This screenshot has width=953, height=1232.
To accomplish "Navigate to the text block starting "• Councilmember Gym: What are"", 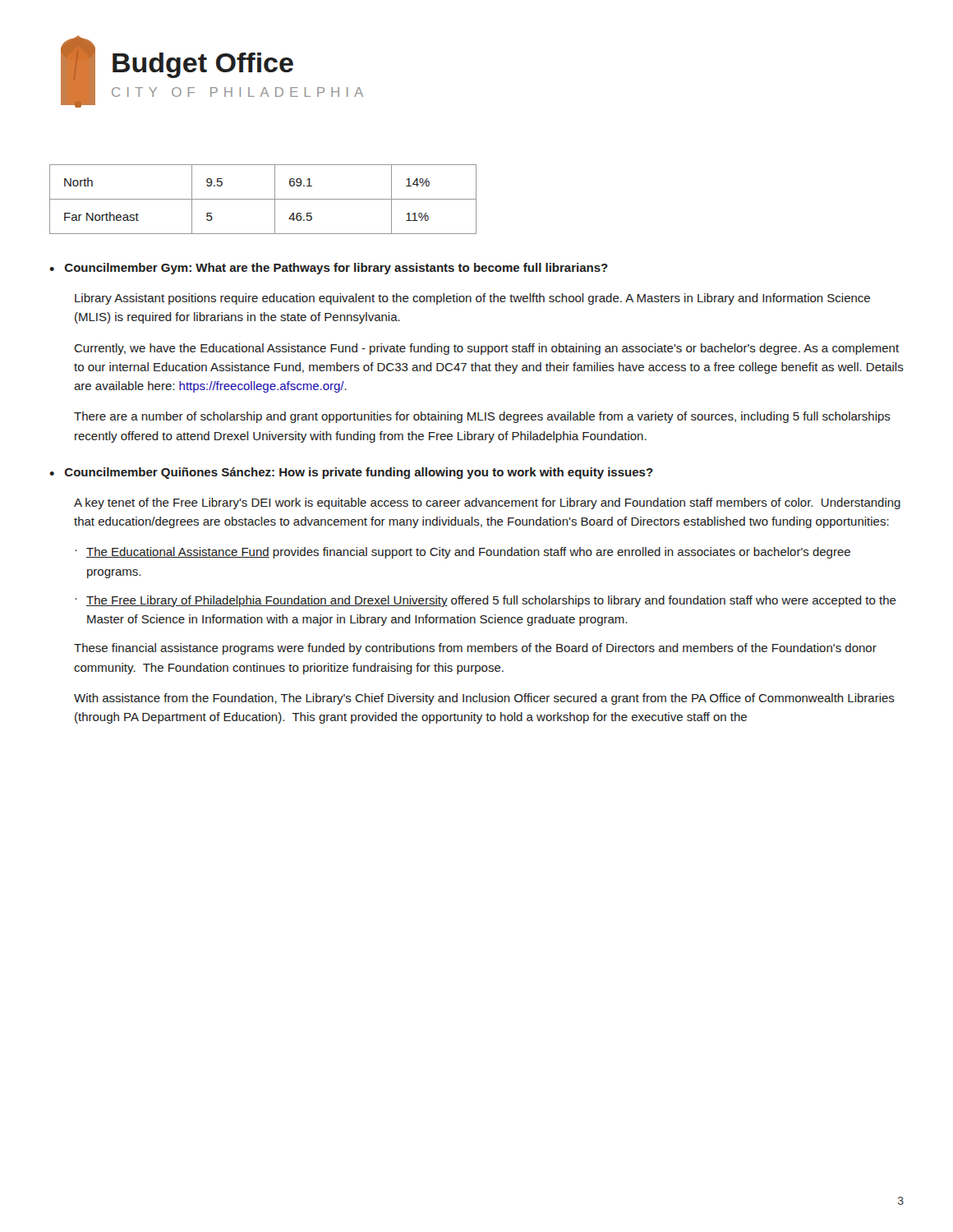I will tap(329, 269).
